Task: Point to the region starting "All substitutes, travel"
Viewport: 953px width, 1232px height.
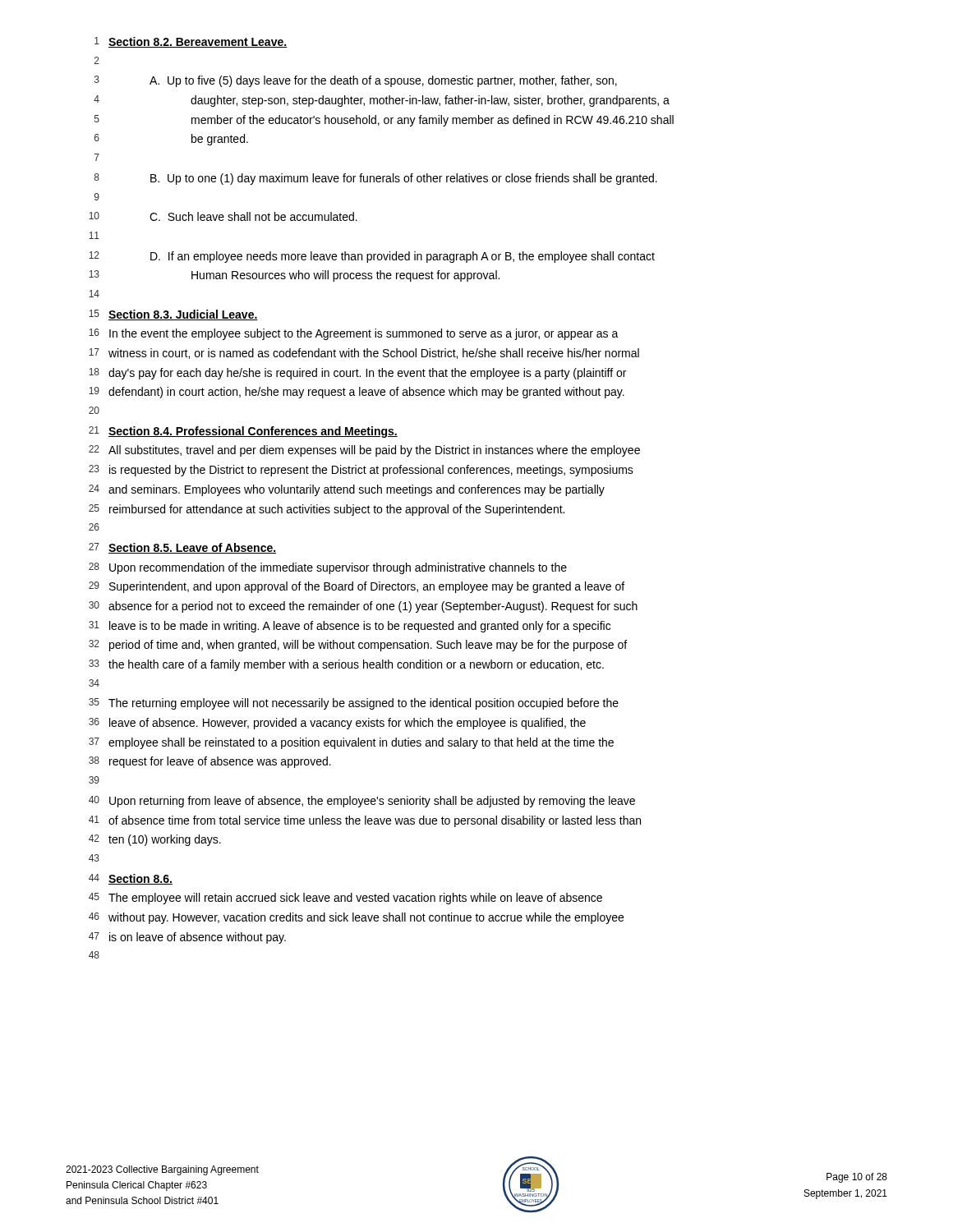Action: (374, 450)
